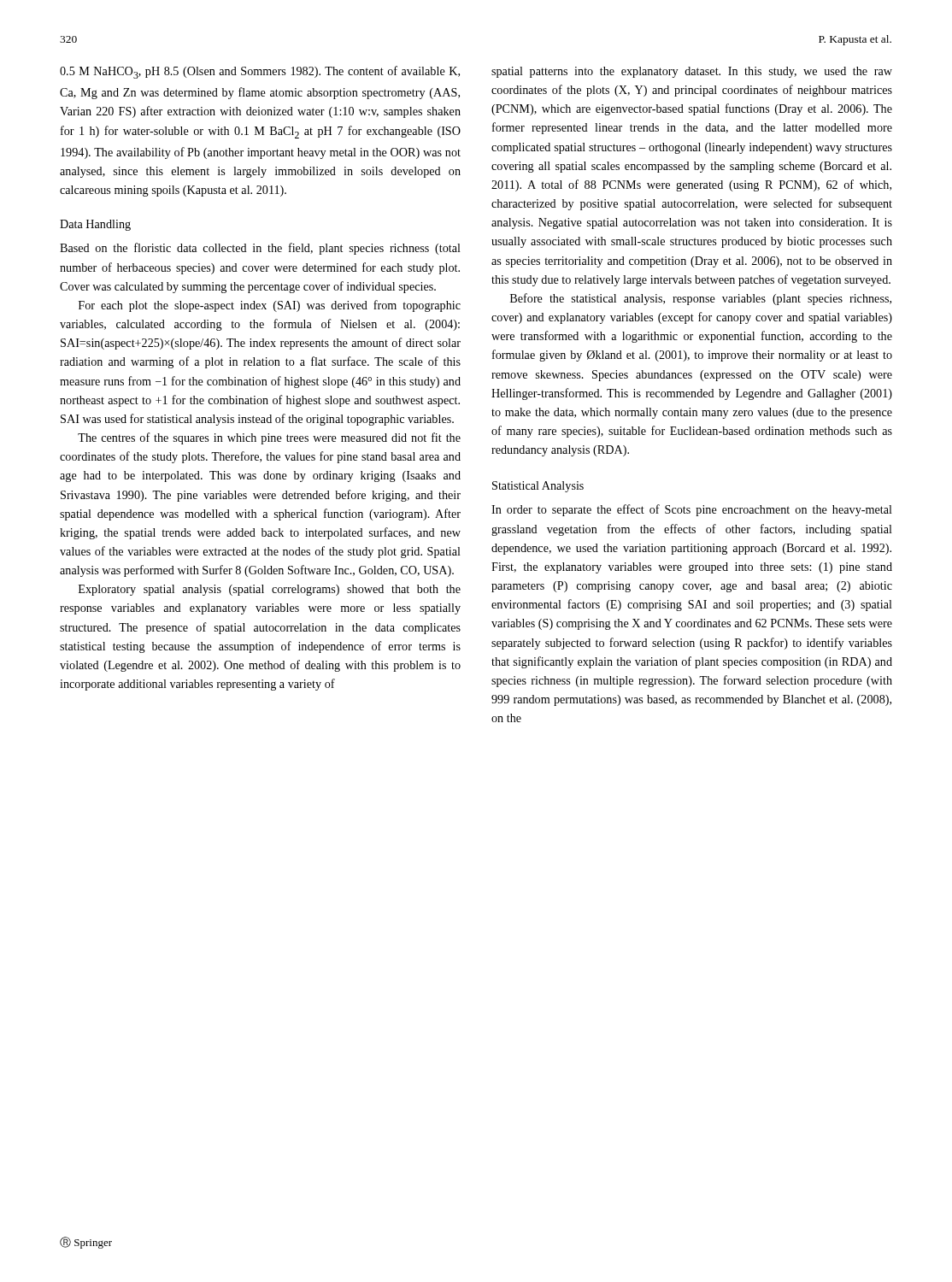Click on the text block starting "Data Handling"
The image size is (952, 1282).
[95, 225]
